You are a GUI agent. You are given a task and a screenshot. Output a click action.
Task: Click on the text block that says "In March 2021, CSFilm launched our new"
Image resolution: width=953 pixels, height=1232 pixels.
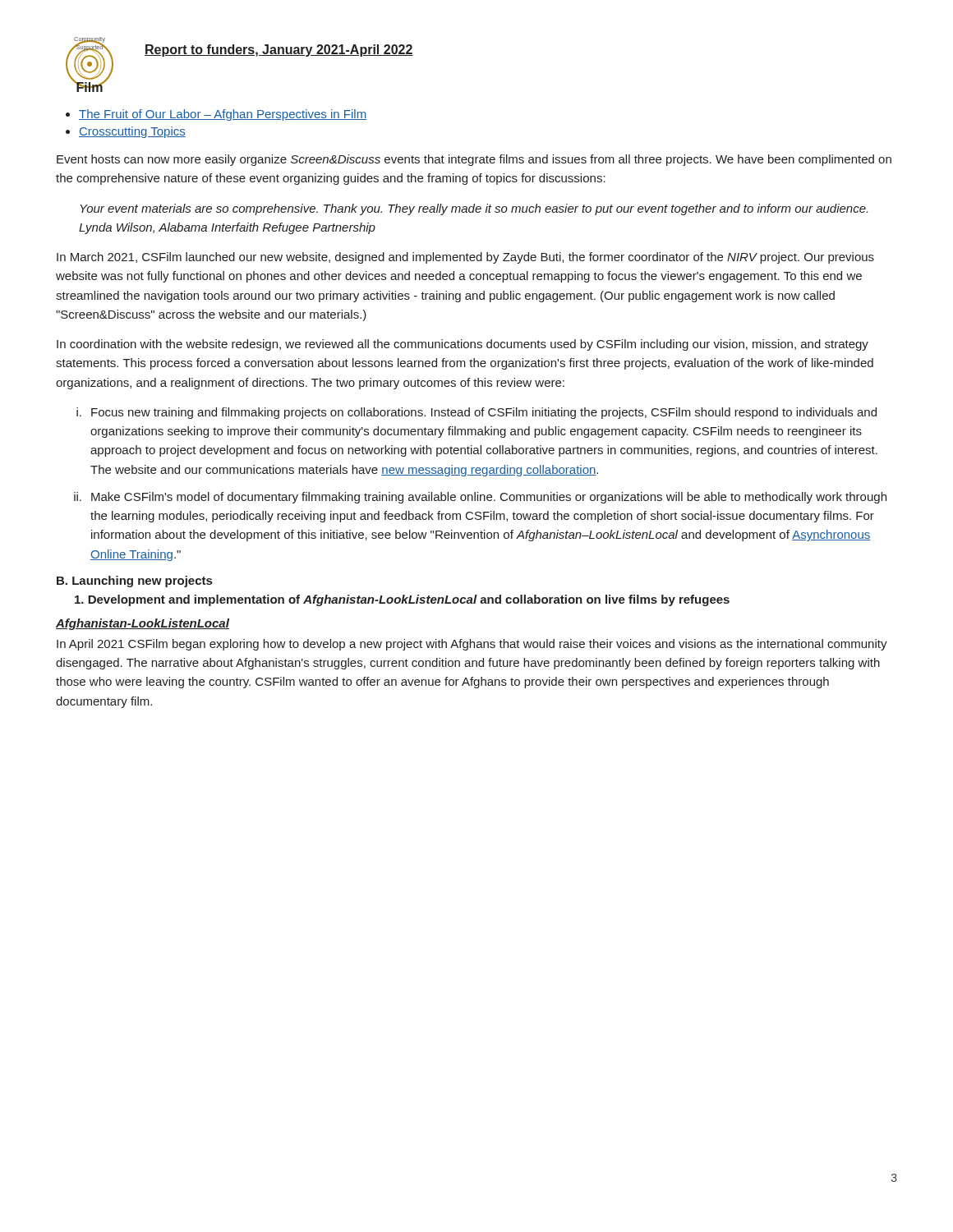click(465, 285)
